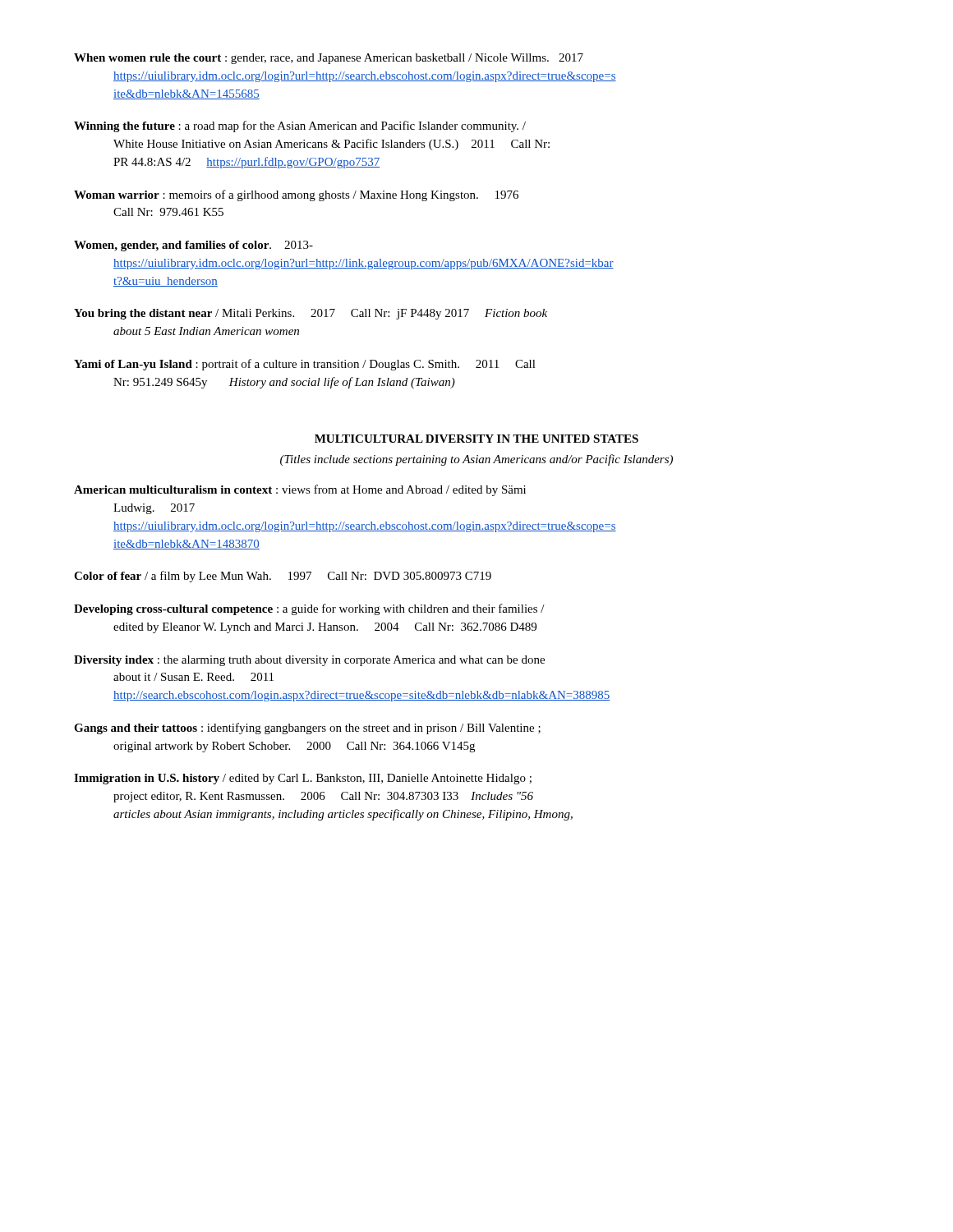The image size is (953, 1232).
Task: Locate the text block starting "Women, gender, and families"
Action: pyautogui.click(x=476, y=264)
